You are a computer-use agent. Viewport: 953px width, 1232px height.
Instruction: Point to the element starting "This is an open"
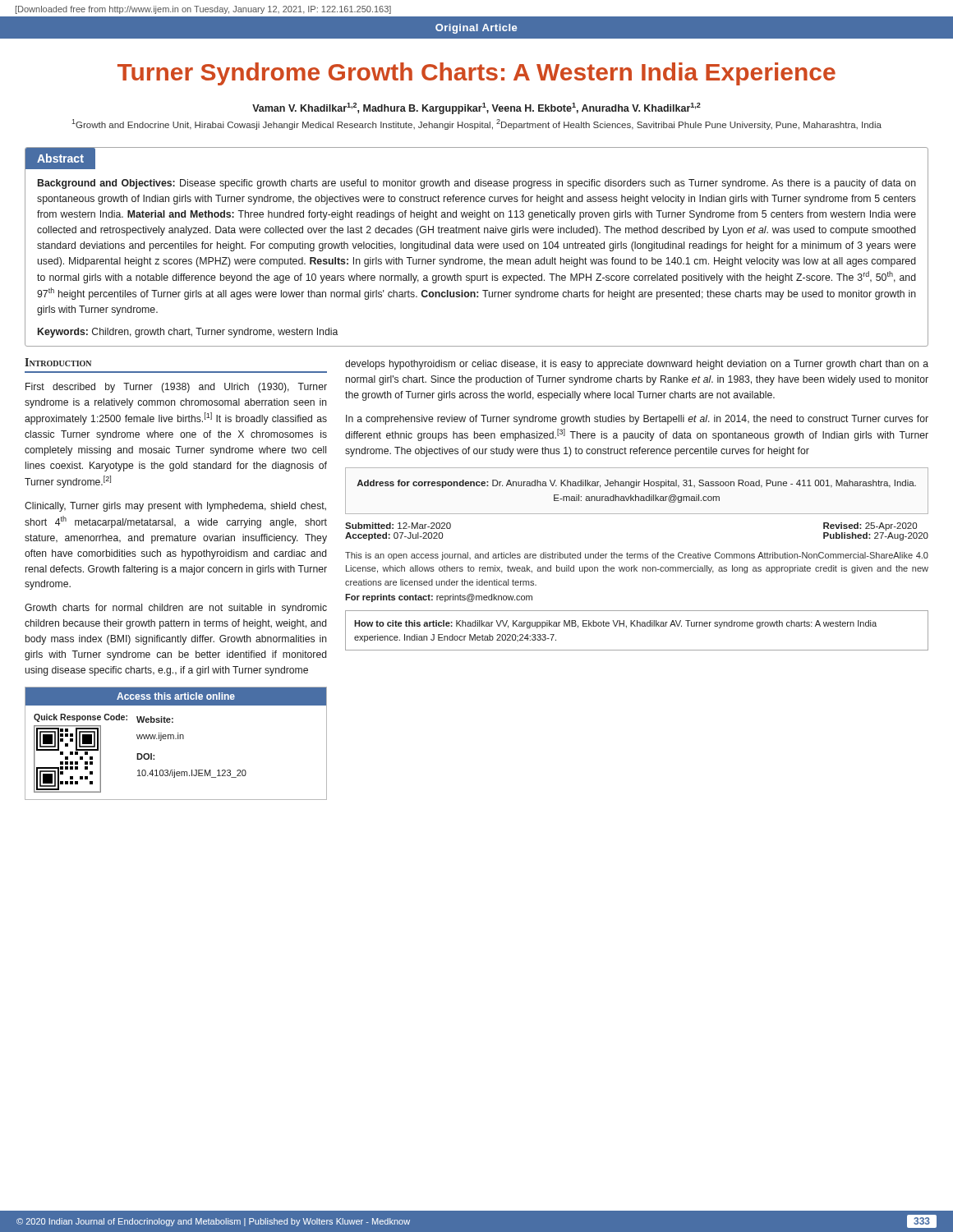(637, 568)
